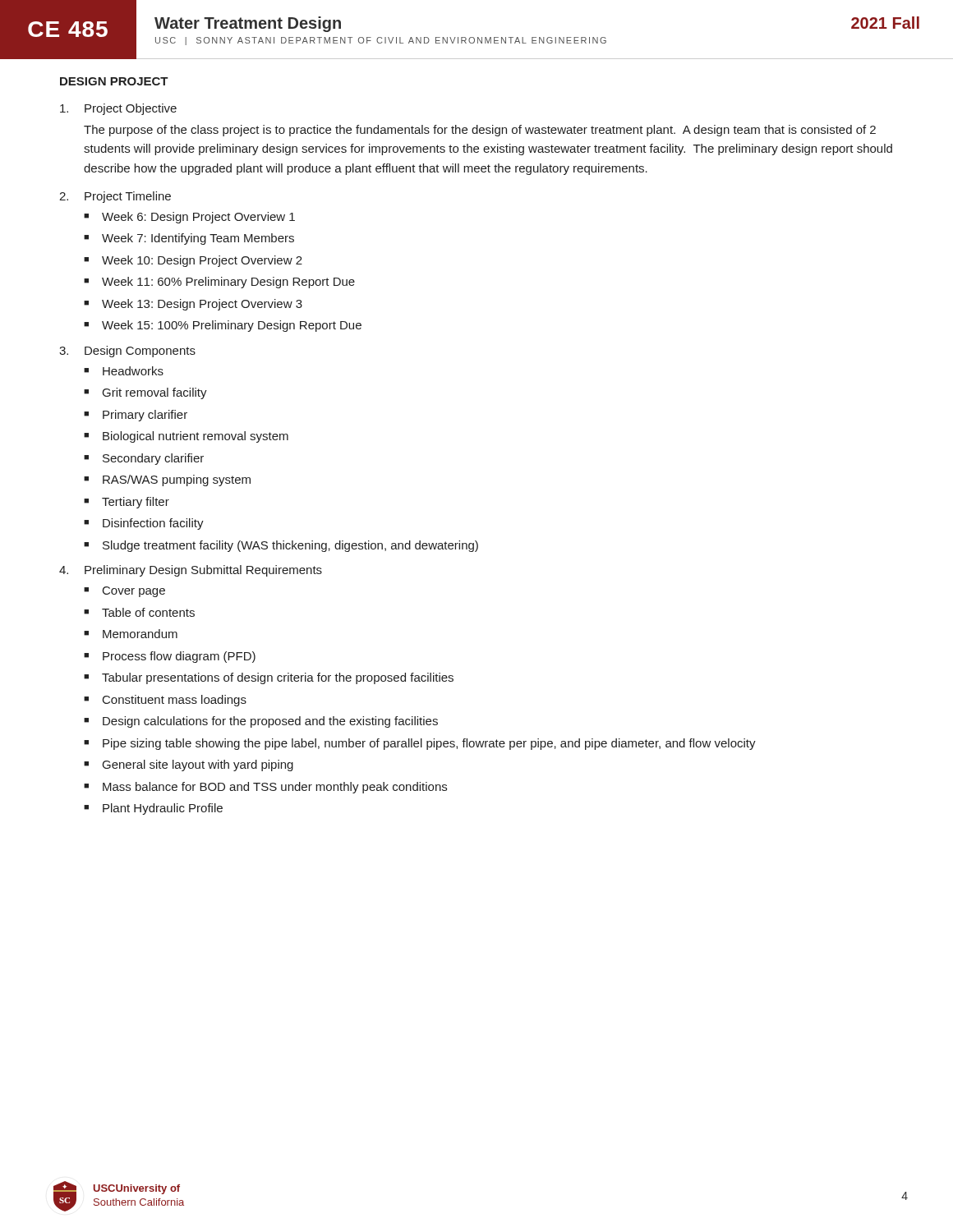Locate the list item with the text "■ Week 7: Identifying"
953x1232 pixels.
click(x=189, y=239)
